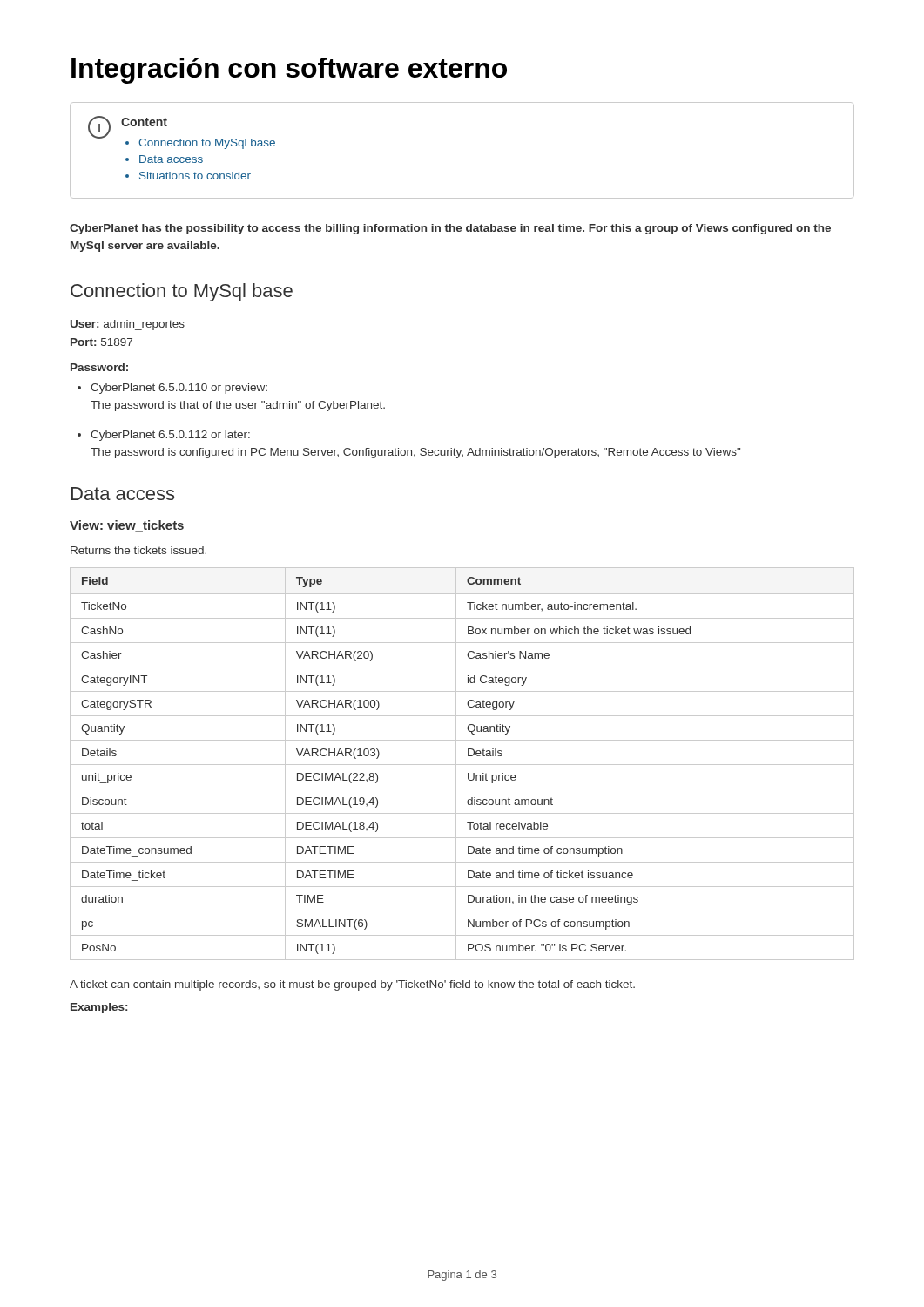Navigate to the text starting "Data access"
The height and width of the screenshot is (1307, 924).
click(123, 494)
